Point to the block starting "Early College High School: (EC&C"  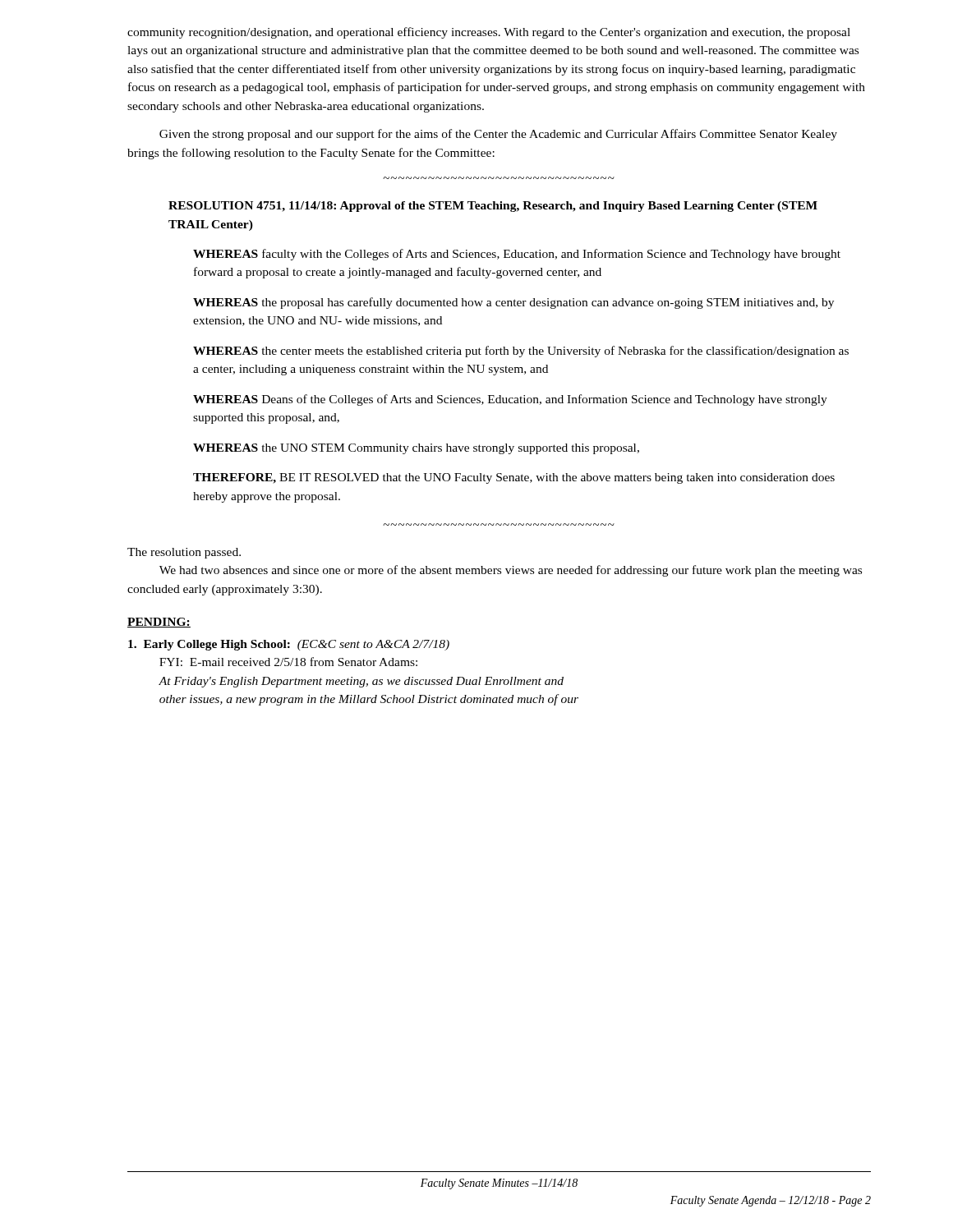(x=499, y=672)
